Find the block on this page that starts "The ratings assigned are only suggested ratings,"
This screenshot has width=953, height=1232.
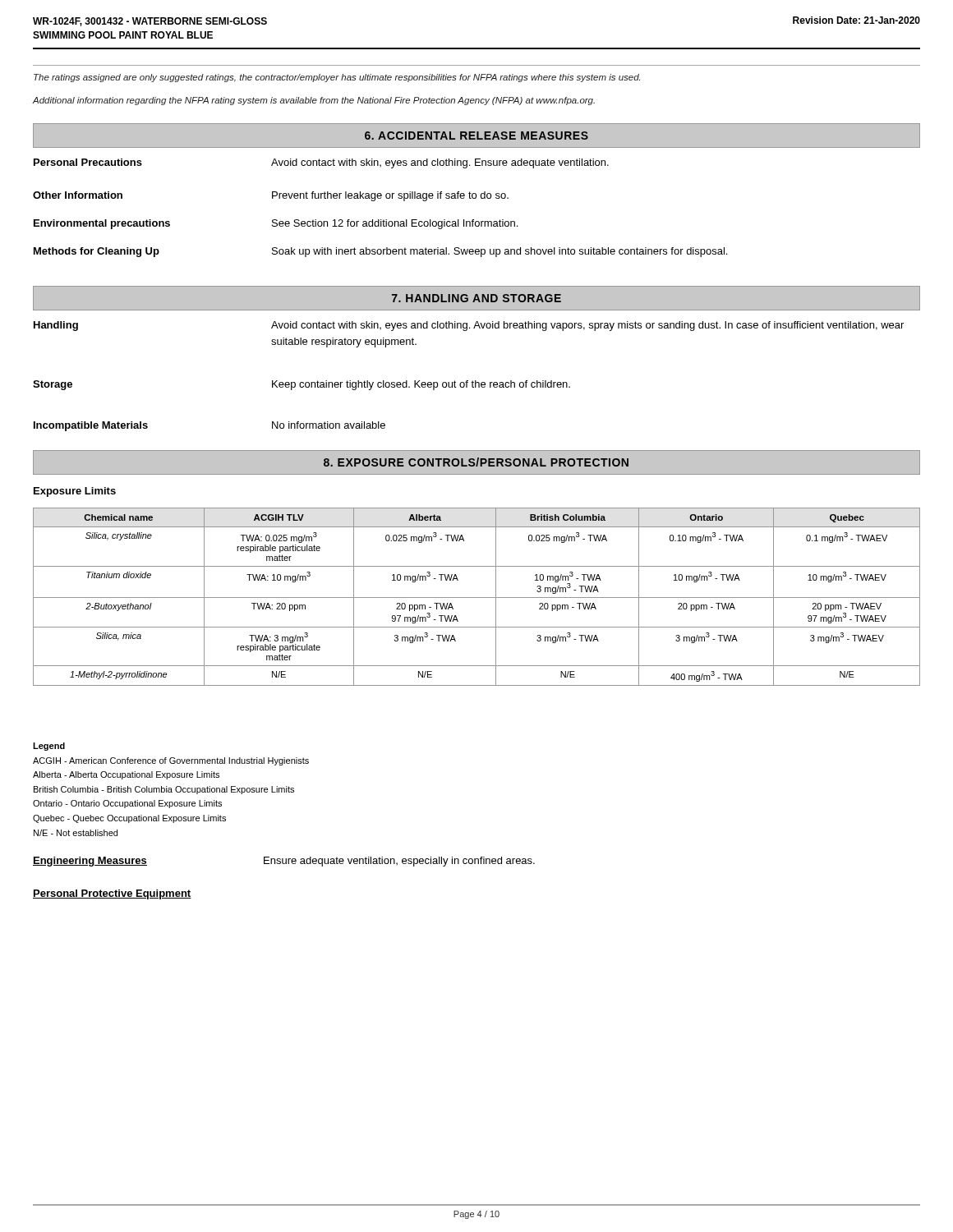click(337, 77)
